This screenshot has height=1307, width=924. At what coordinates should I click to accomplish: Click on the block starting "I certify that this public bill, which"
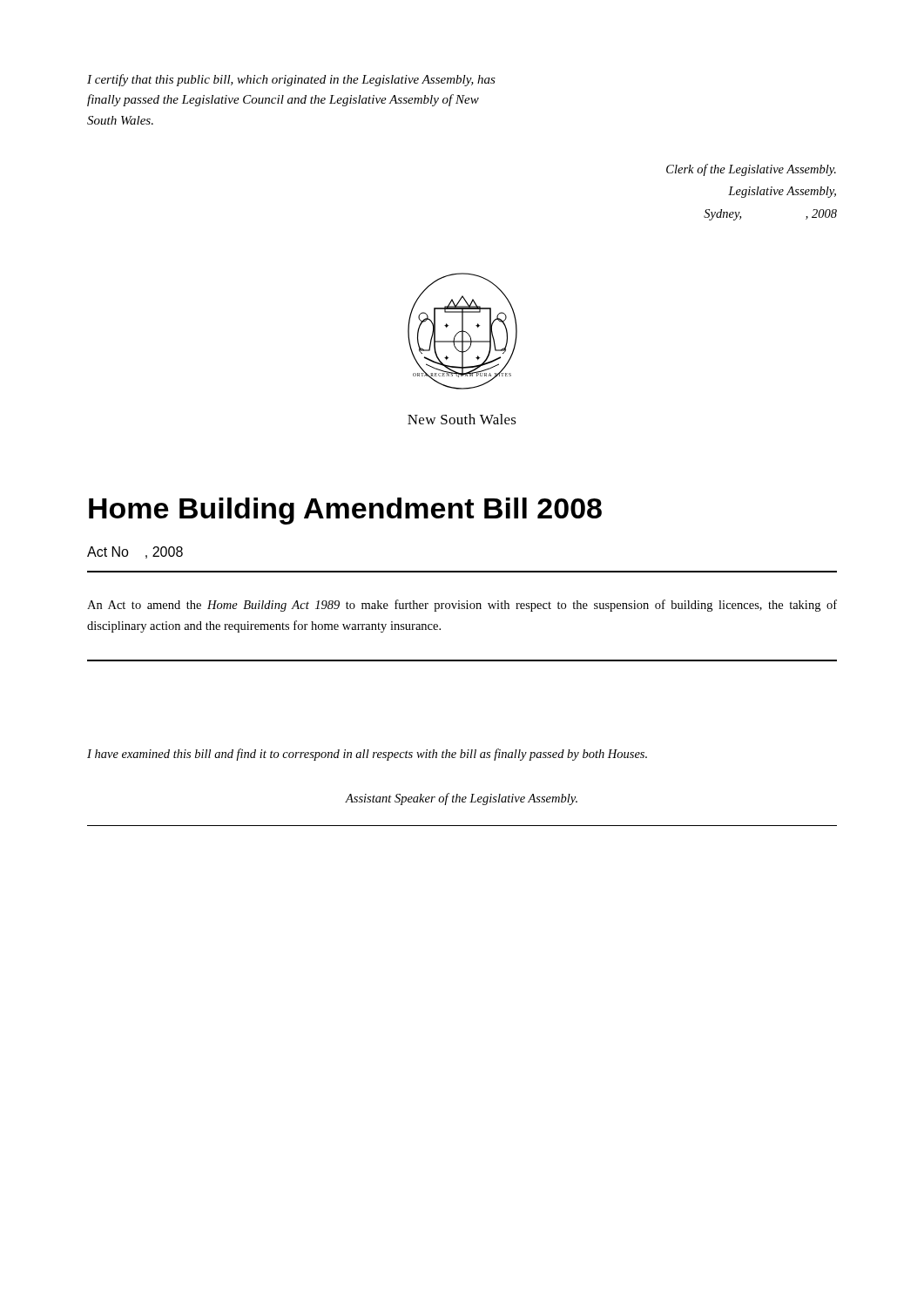coord(291,100)
